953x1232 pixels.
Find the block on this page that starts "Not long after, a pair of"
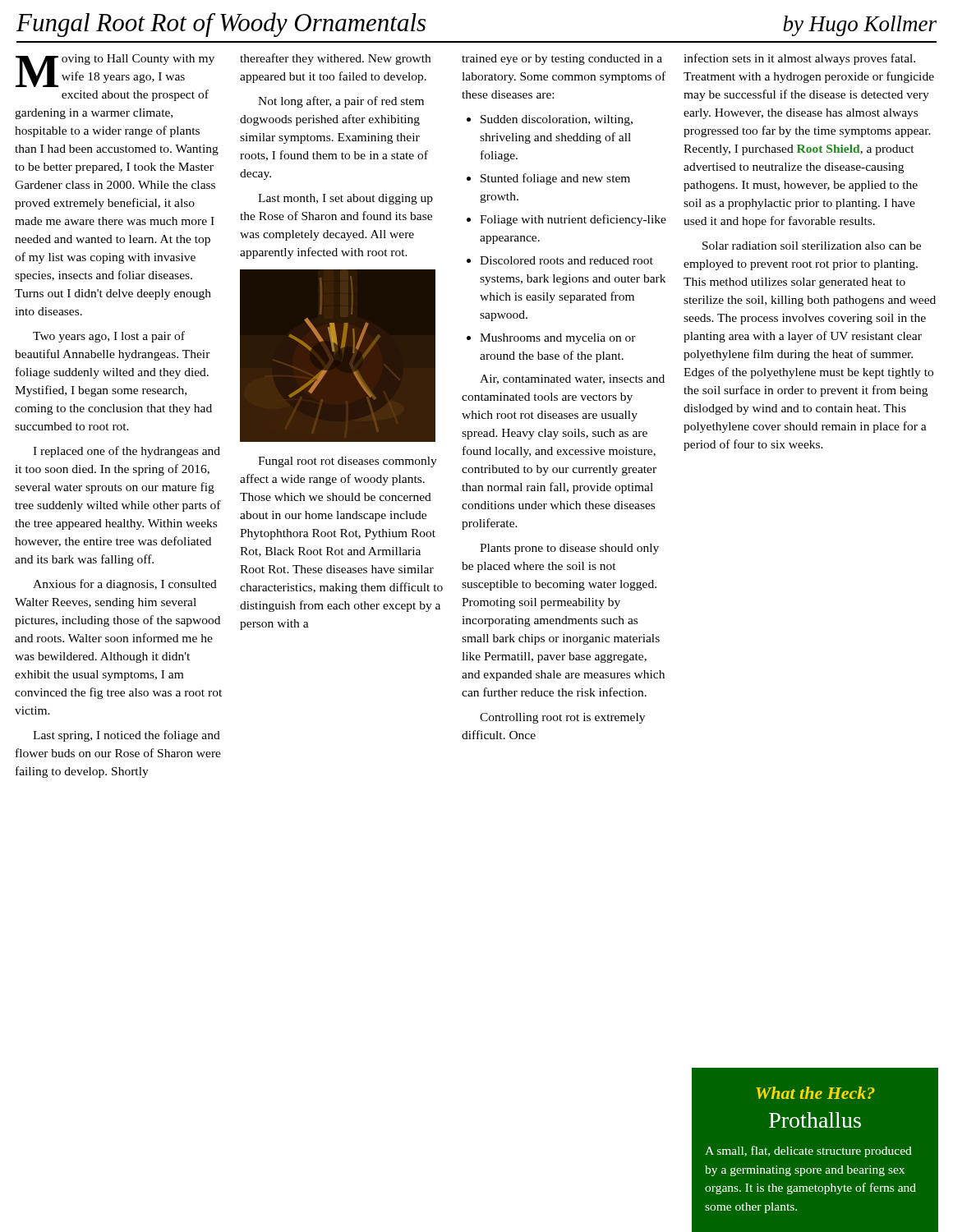[x=343, y=137]
